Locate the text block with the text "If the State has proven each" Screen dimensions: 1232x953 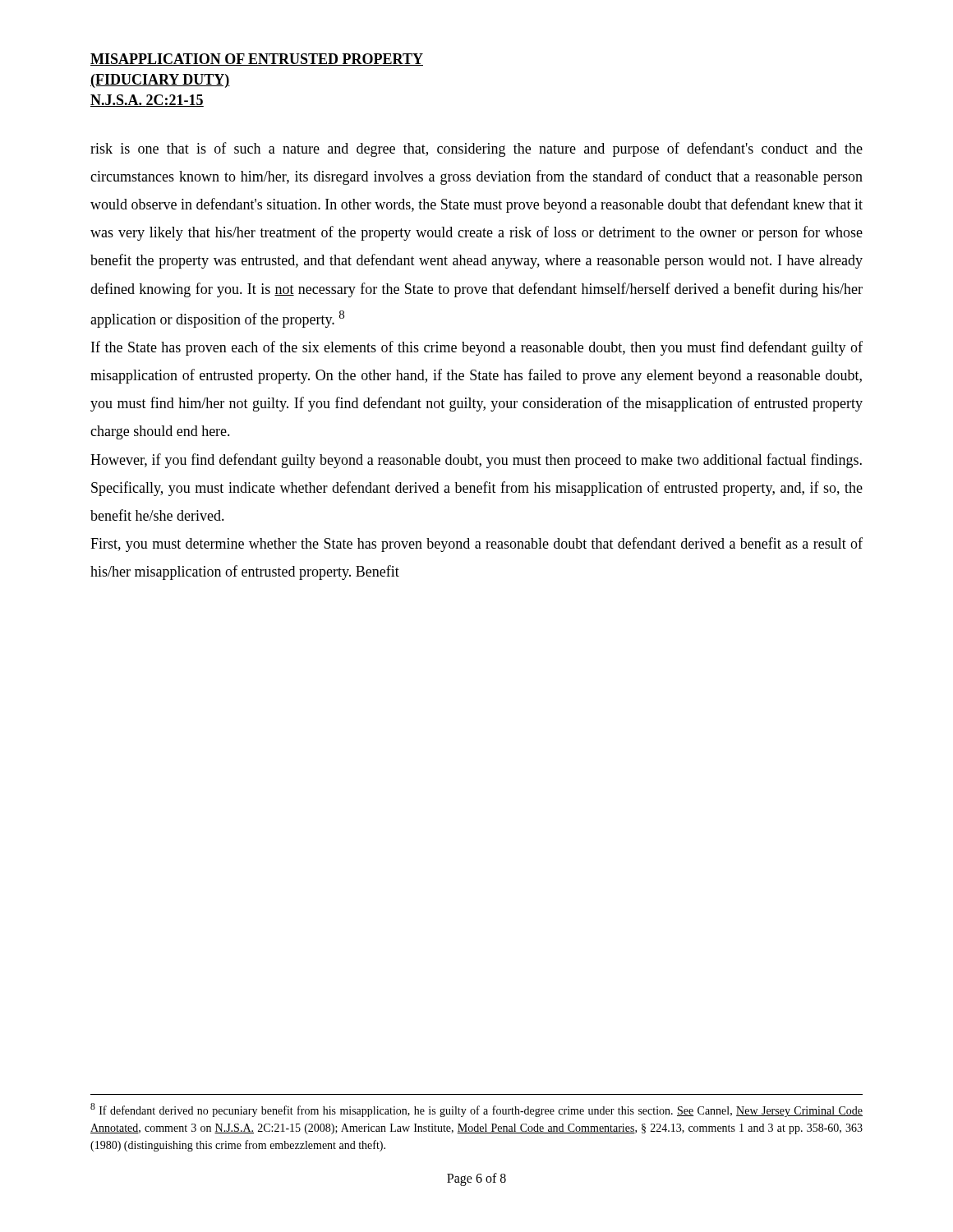[476, 390]
